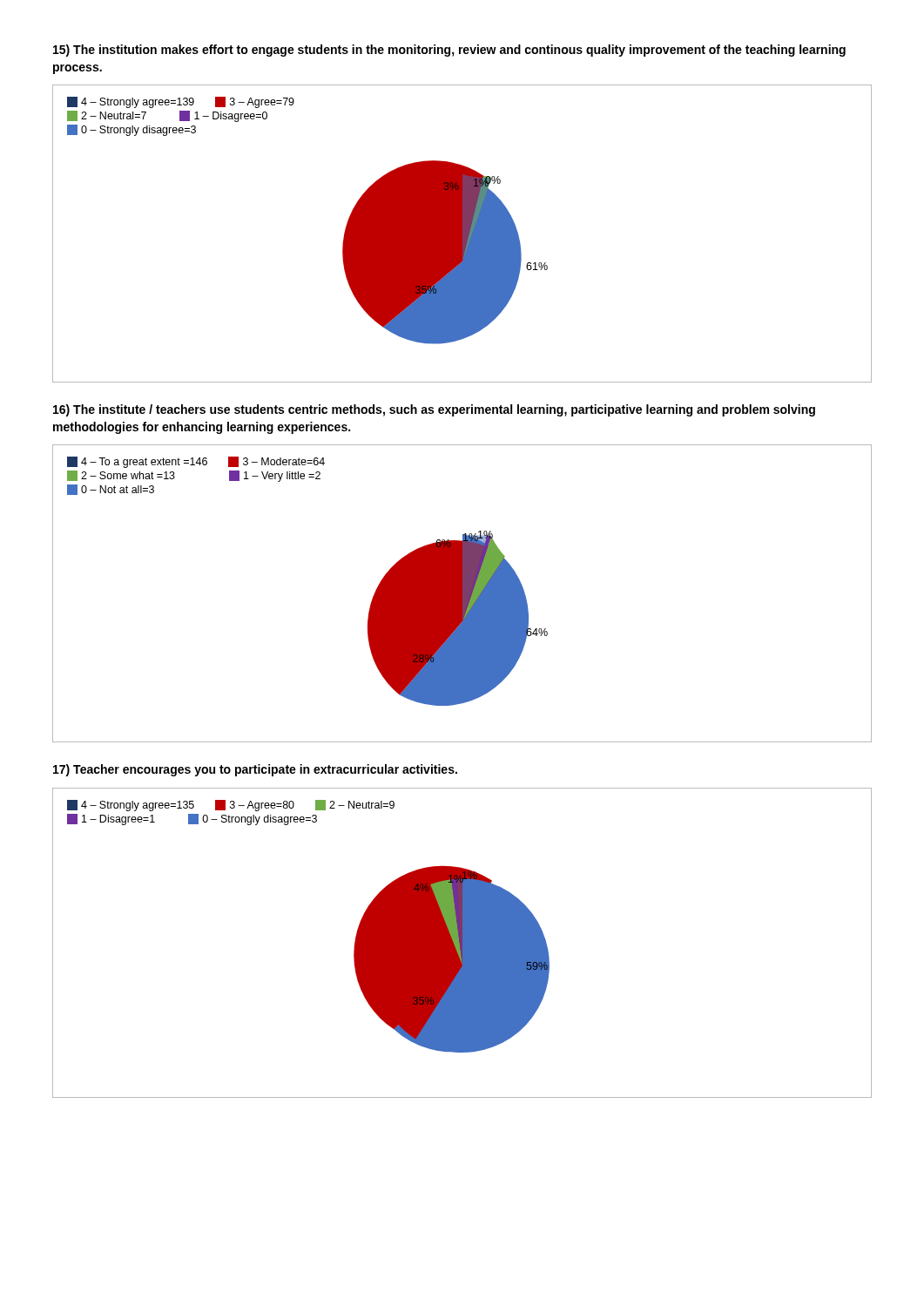
Task: Where is the passage that starts "17) Teacher encourages you to participate in"?
Action: (255, 770)
